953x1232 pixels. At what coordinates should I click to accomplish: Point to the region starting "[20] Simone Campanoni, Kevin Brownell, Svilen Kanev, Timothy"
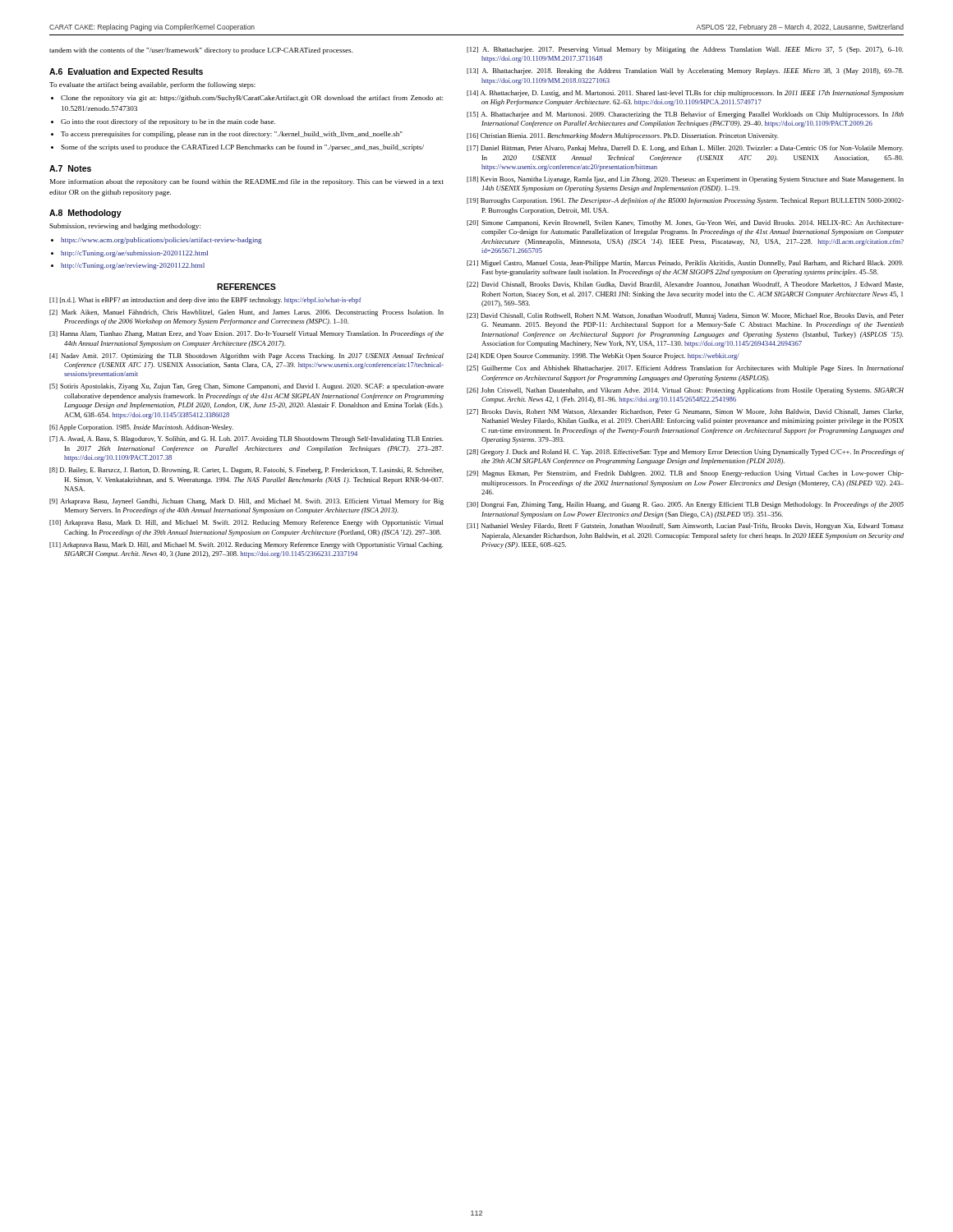[685, 236]
